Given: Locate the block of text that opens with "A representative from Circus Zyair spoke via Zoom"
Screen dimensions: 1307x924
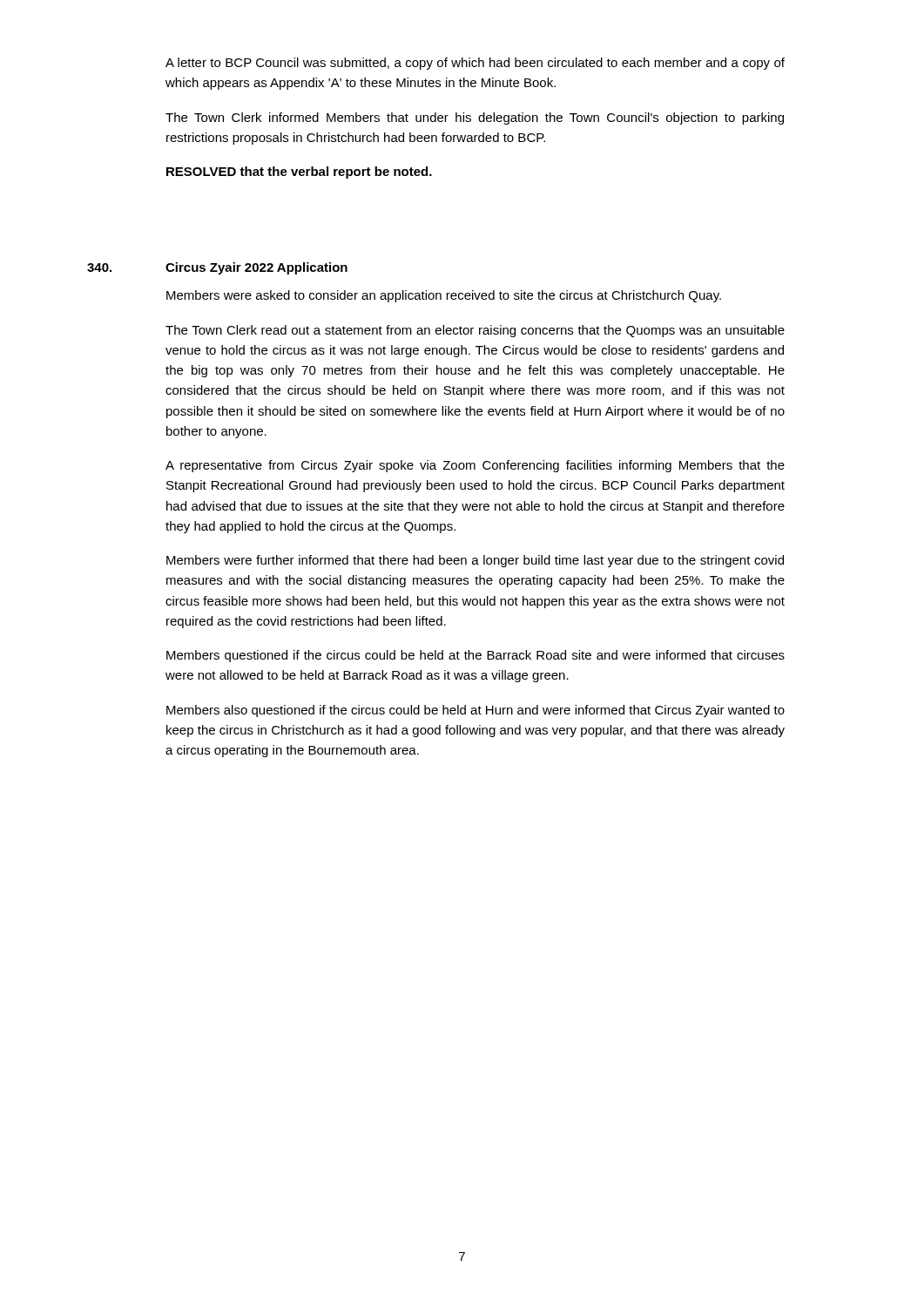Looking at the screenshot, I should point(475,495).
